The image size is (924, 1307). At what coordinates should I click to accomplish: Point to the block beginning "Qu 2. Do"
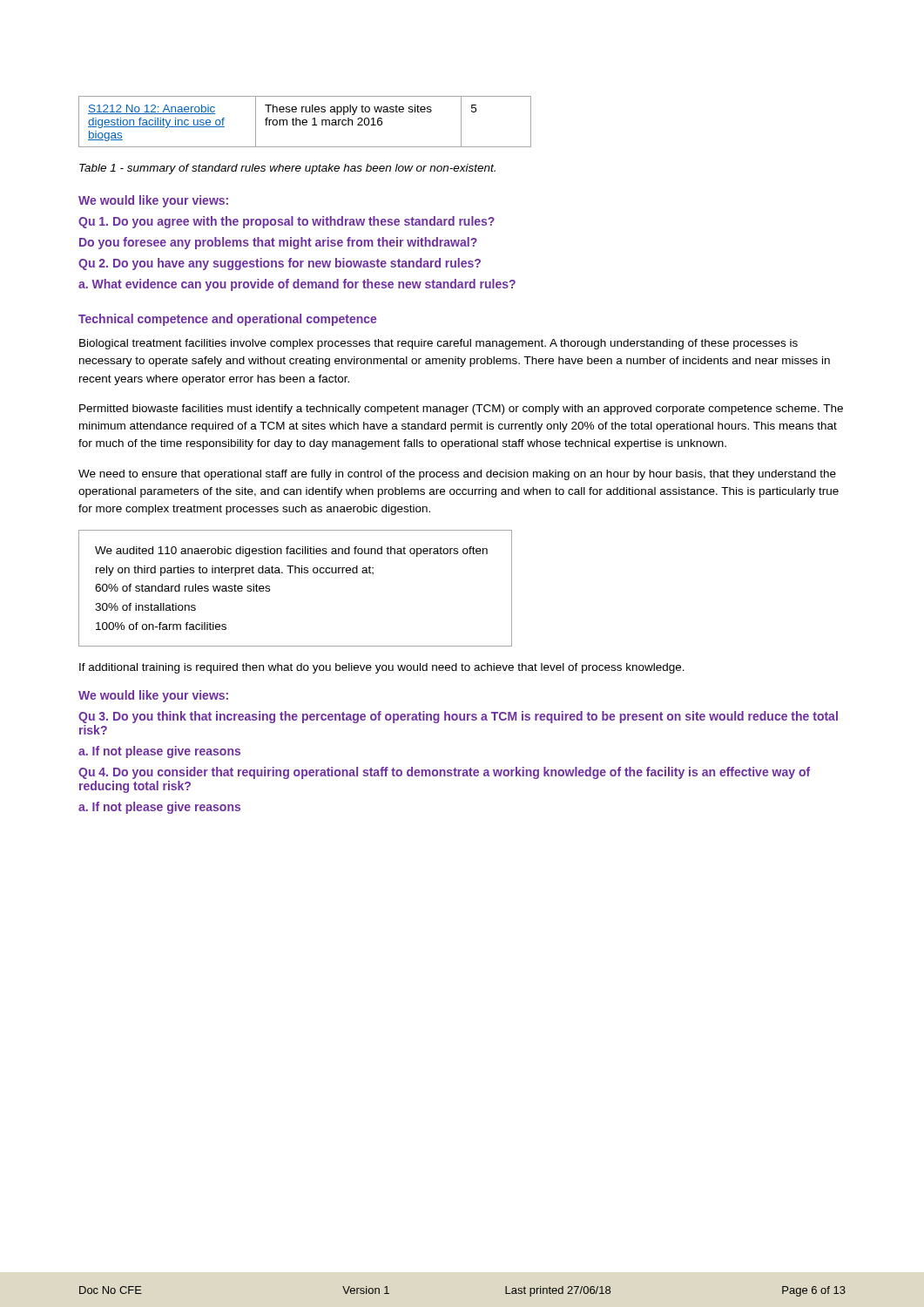tap(280, 263)
